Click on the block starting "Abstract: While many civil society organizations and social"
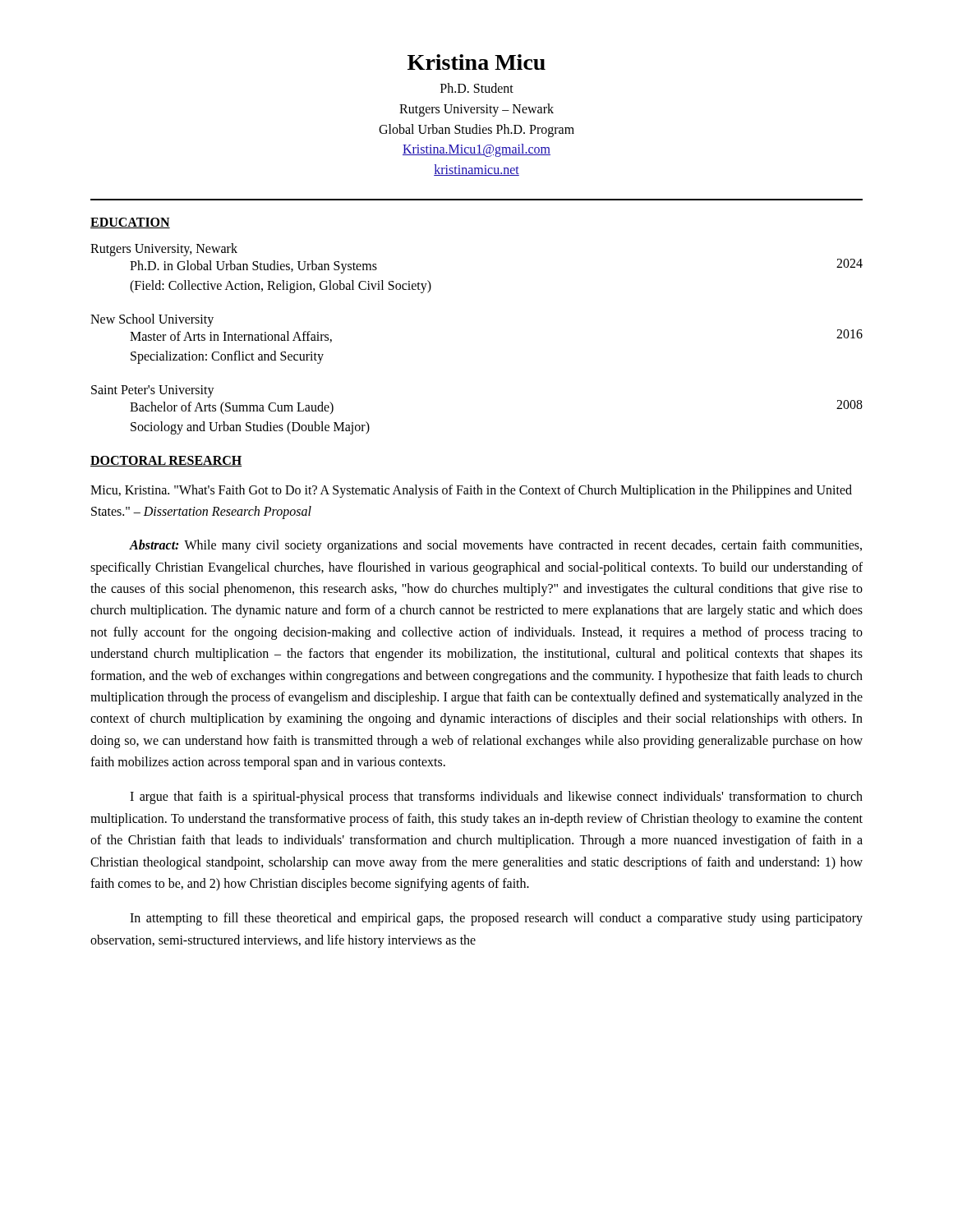This screenshot has width=953, height=1232. point(476,654)
